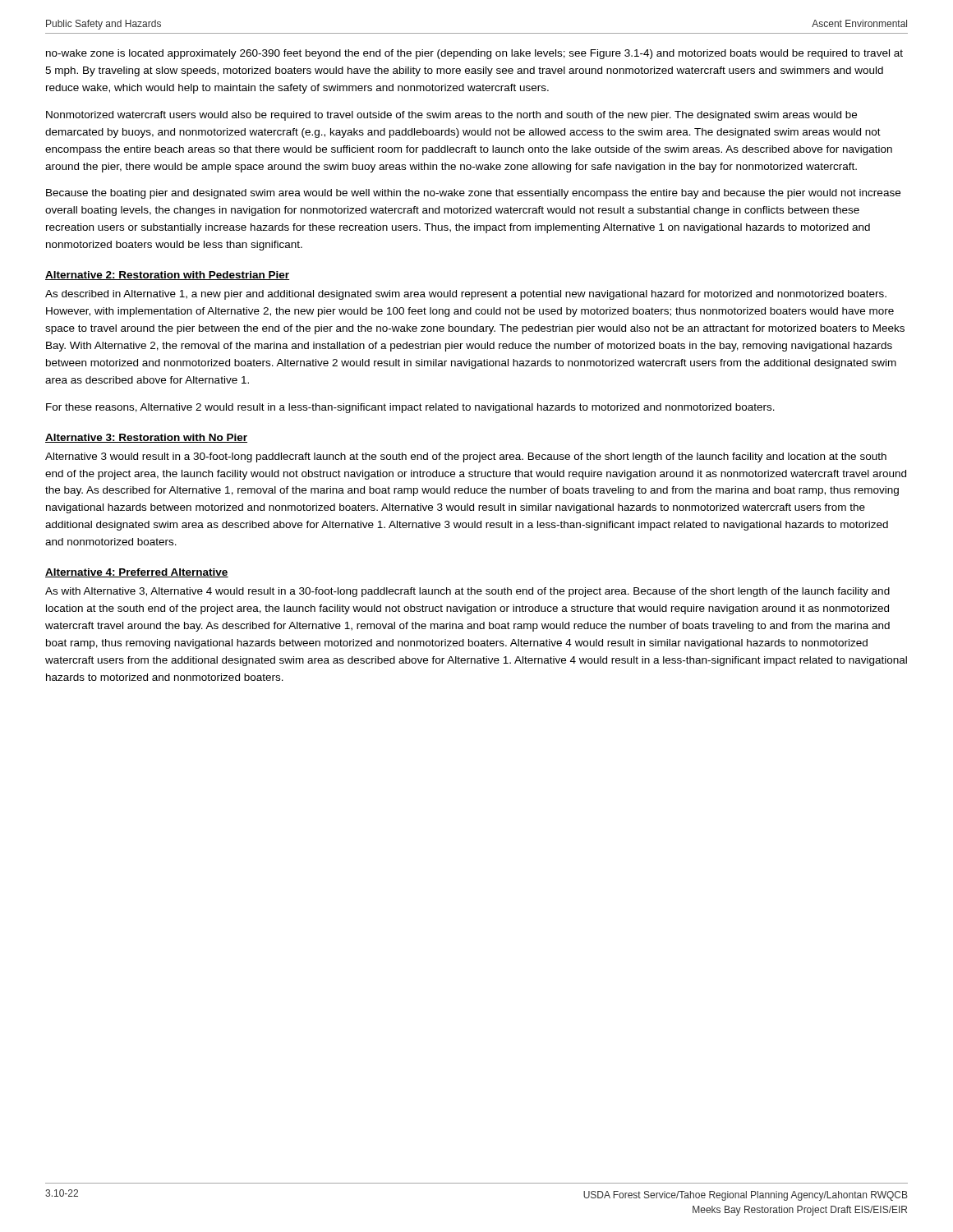953x1232 pixels.
Task: Click on the section header containing "Alternative 2: Restoration with Pedestrian"
Action: (167, 275)
